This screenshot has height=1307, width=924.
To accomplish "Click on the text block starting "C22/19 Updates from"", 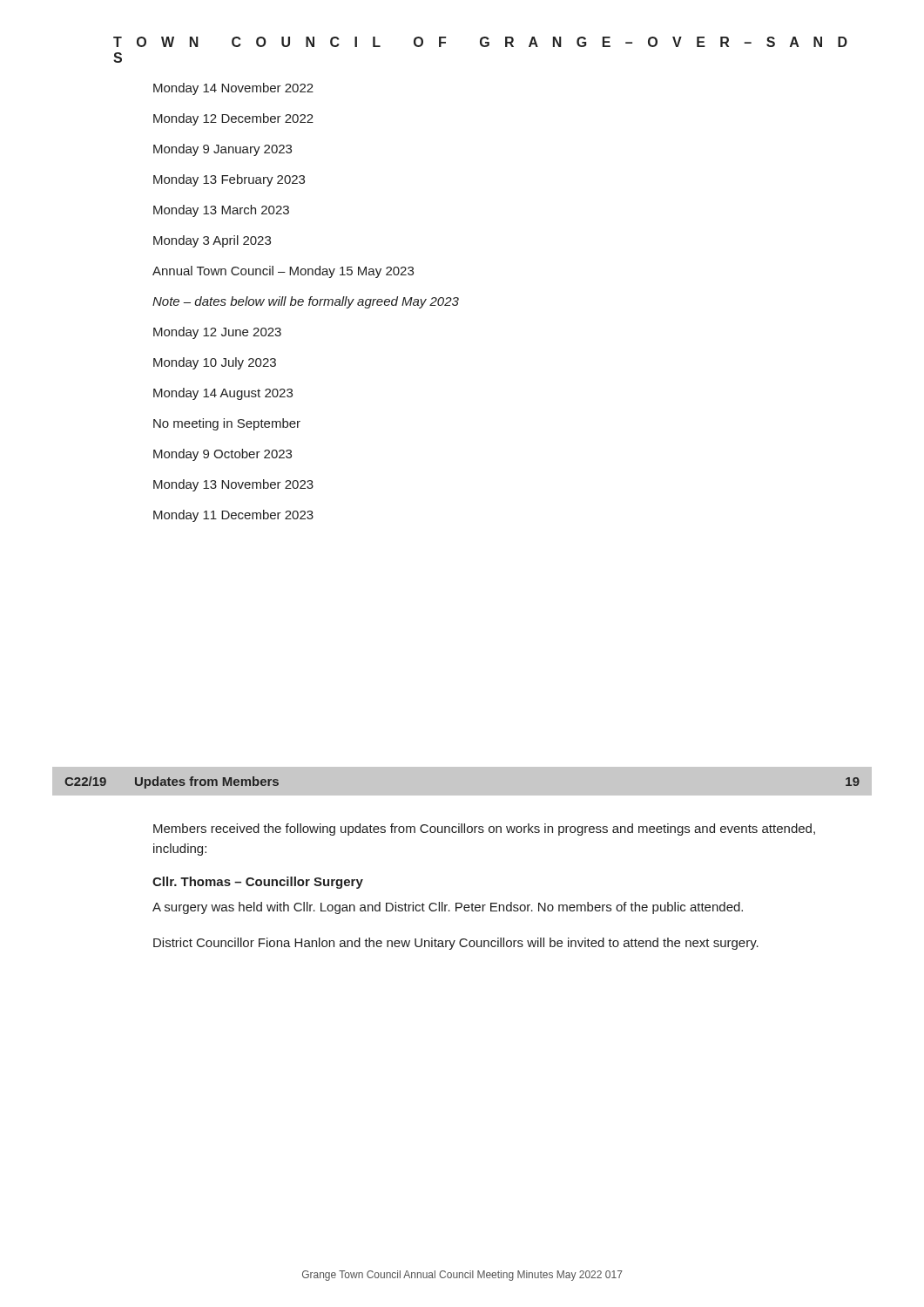I will pos(77,782).
